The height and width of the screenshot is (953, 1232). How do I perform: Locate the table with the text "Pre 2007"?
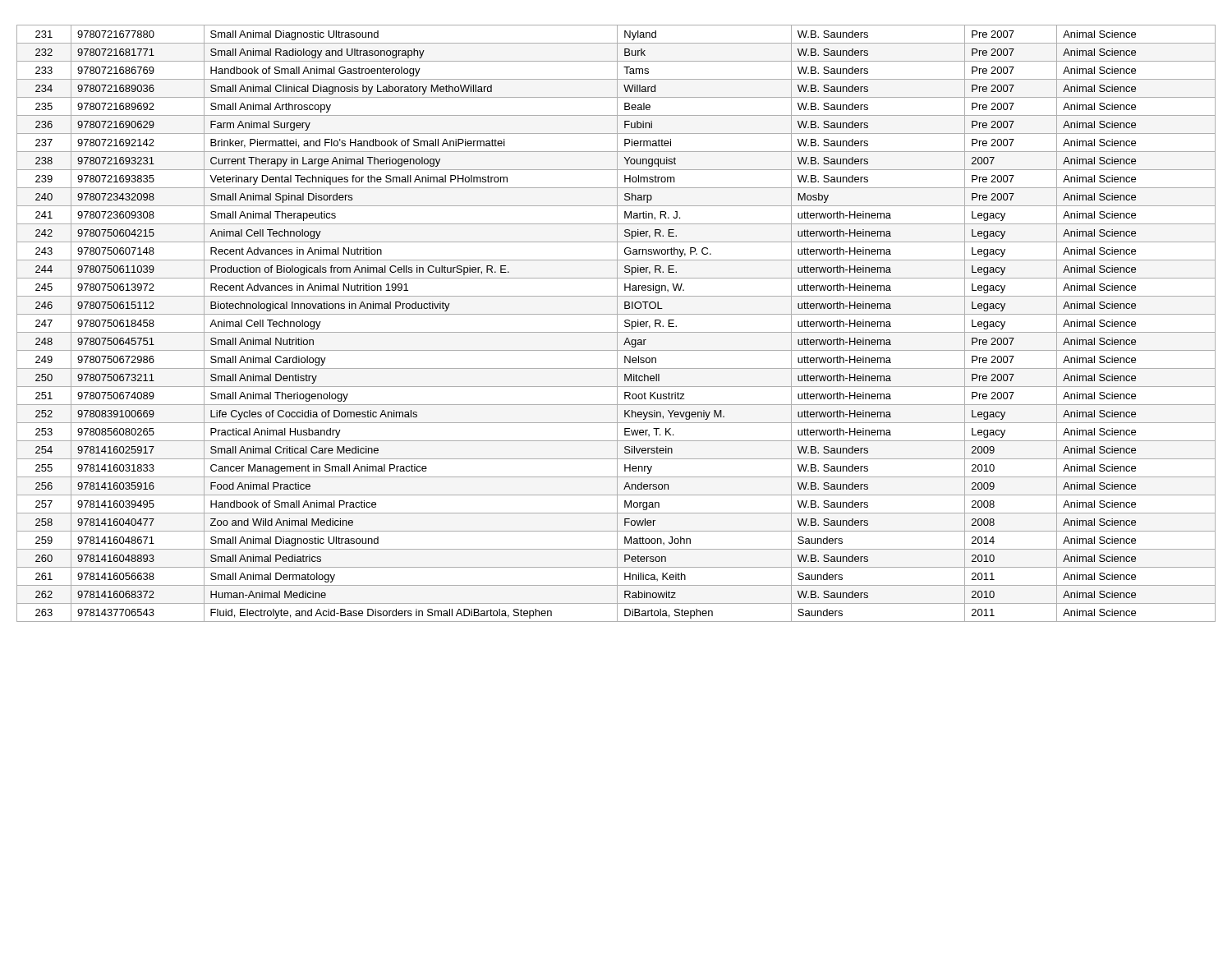coord(616,323)
